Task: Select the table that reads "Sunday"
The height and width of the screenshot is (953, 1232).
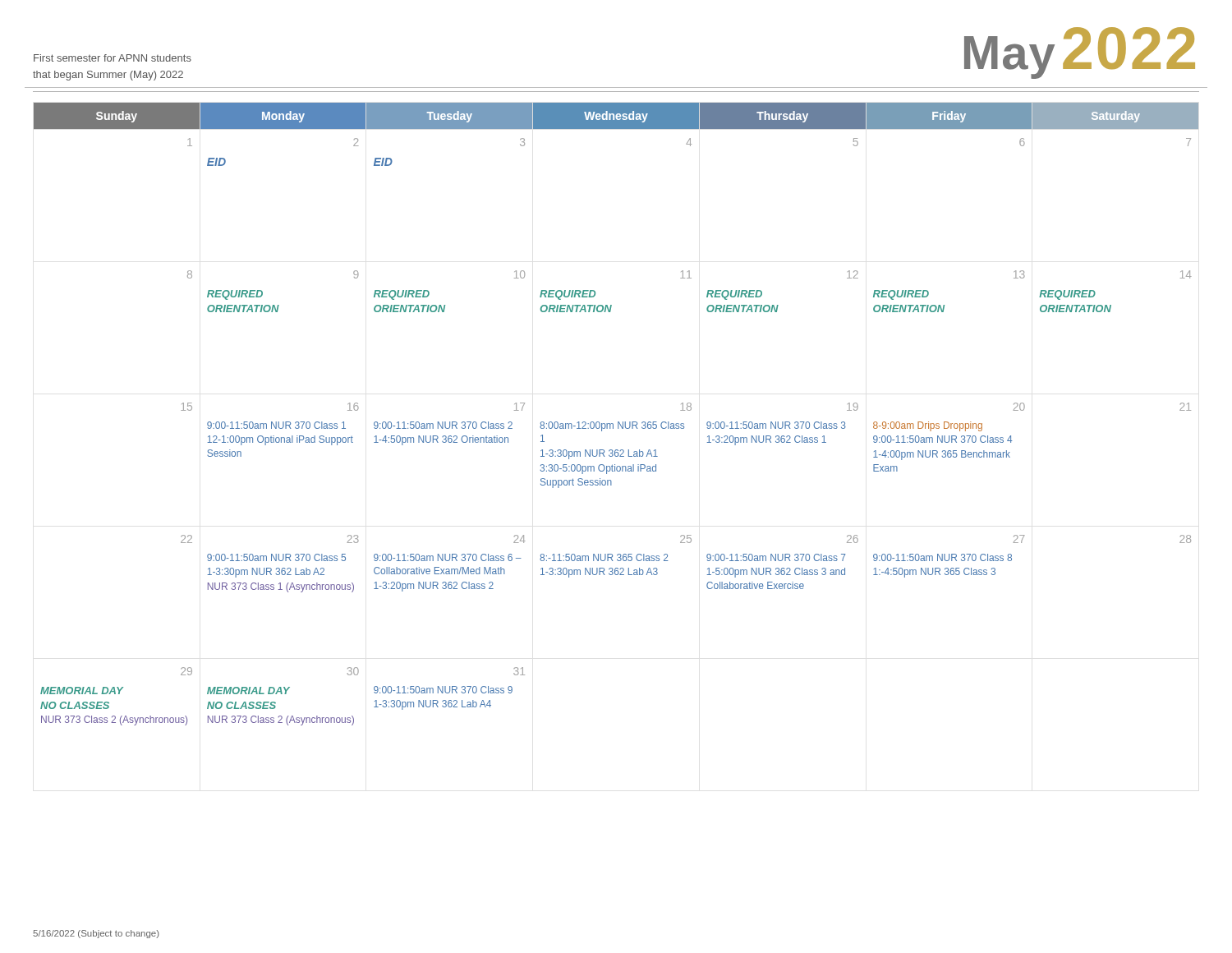Action: coord(616,447)
